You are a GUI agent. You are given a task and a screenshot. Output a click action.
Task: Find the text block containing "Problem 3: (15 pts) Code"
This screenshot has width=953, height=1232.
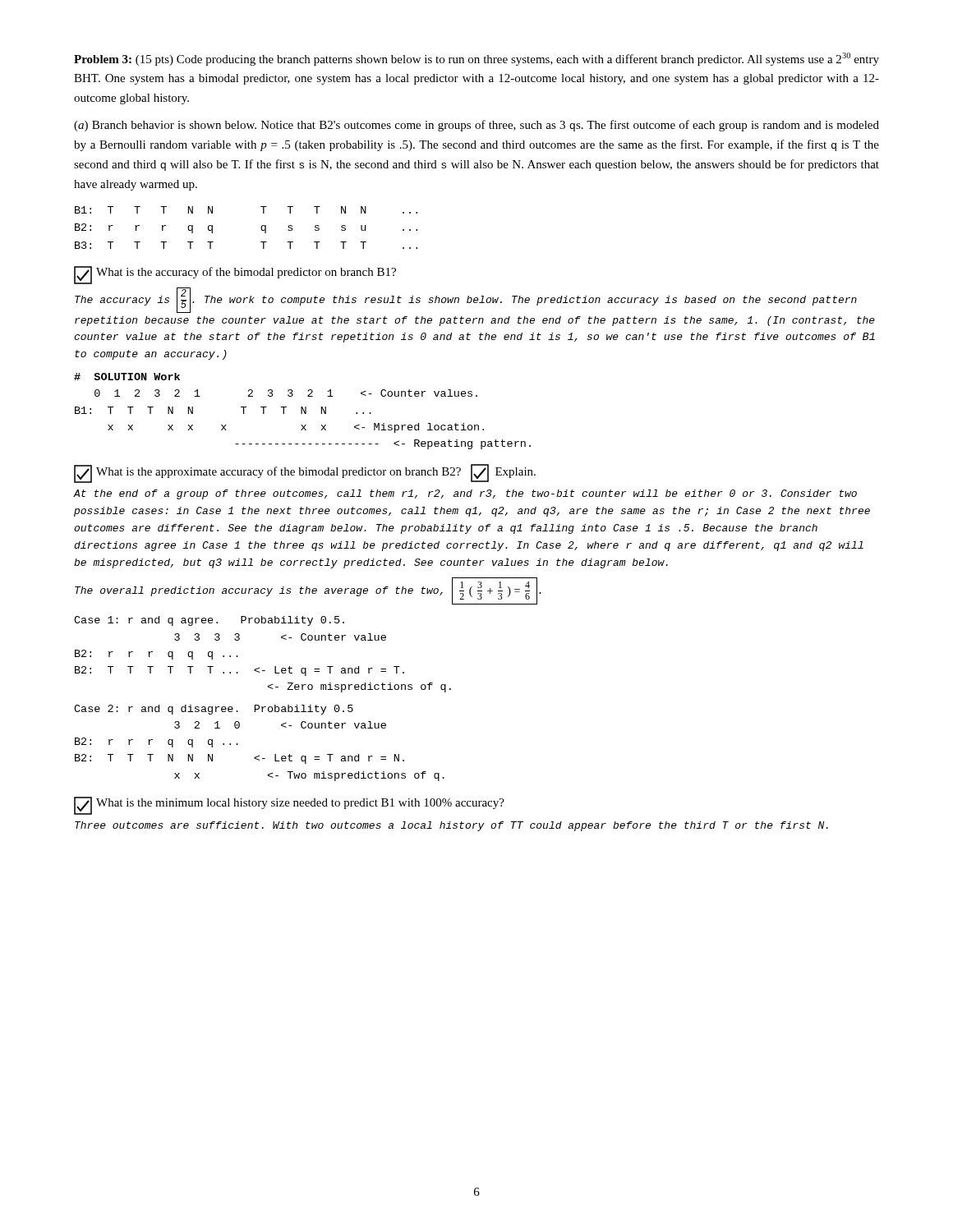pyautogui.click(x=476, y=78)
